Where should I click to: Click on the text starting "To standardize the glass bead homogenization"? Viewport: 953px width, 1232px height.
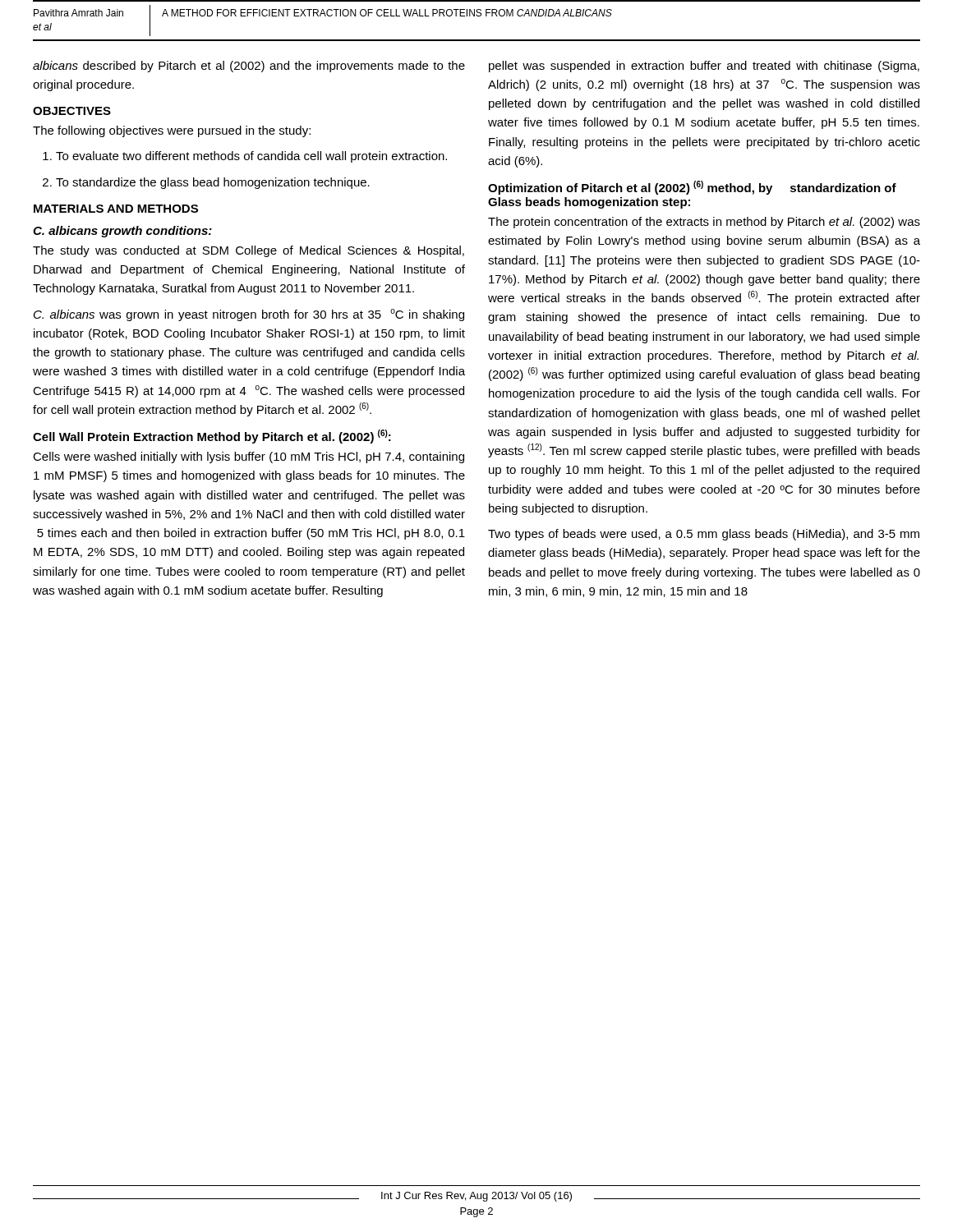[x=249, y=182]
